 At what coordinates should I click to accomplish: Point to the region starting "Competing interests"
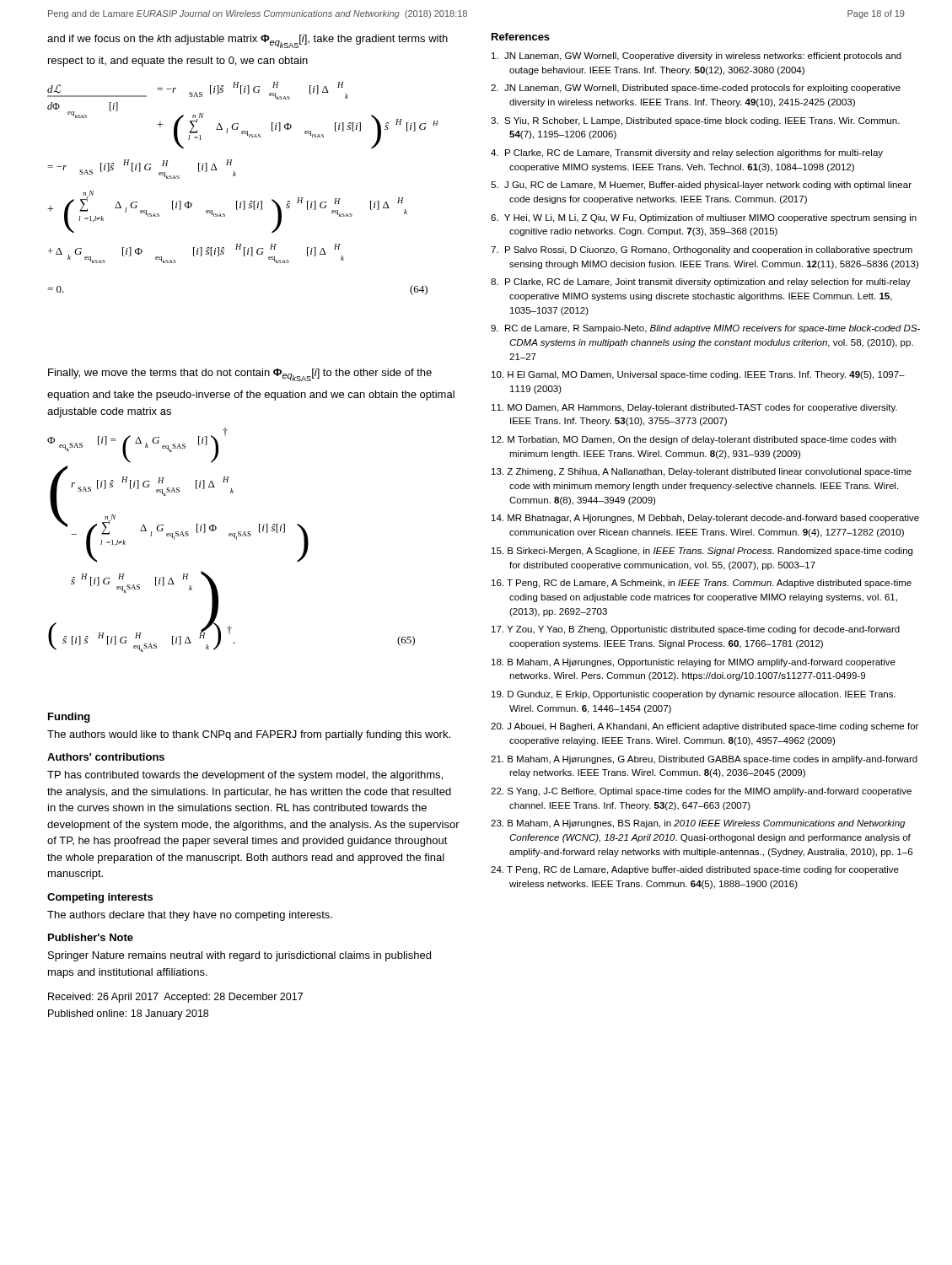[100, 897]
